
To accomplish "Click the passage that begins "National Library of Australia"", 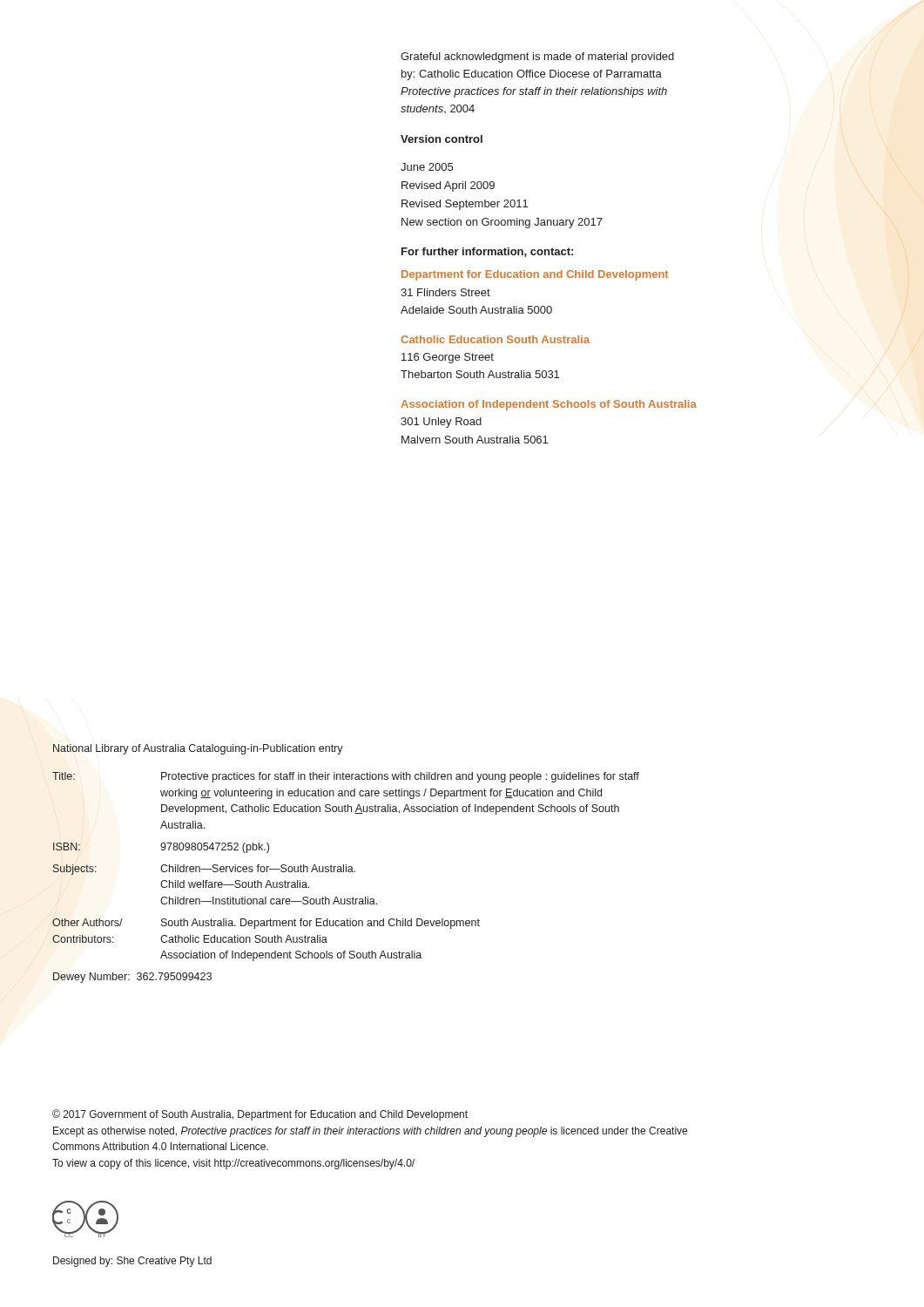I will click(198, 748).
